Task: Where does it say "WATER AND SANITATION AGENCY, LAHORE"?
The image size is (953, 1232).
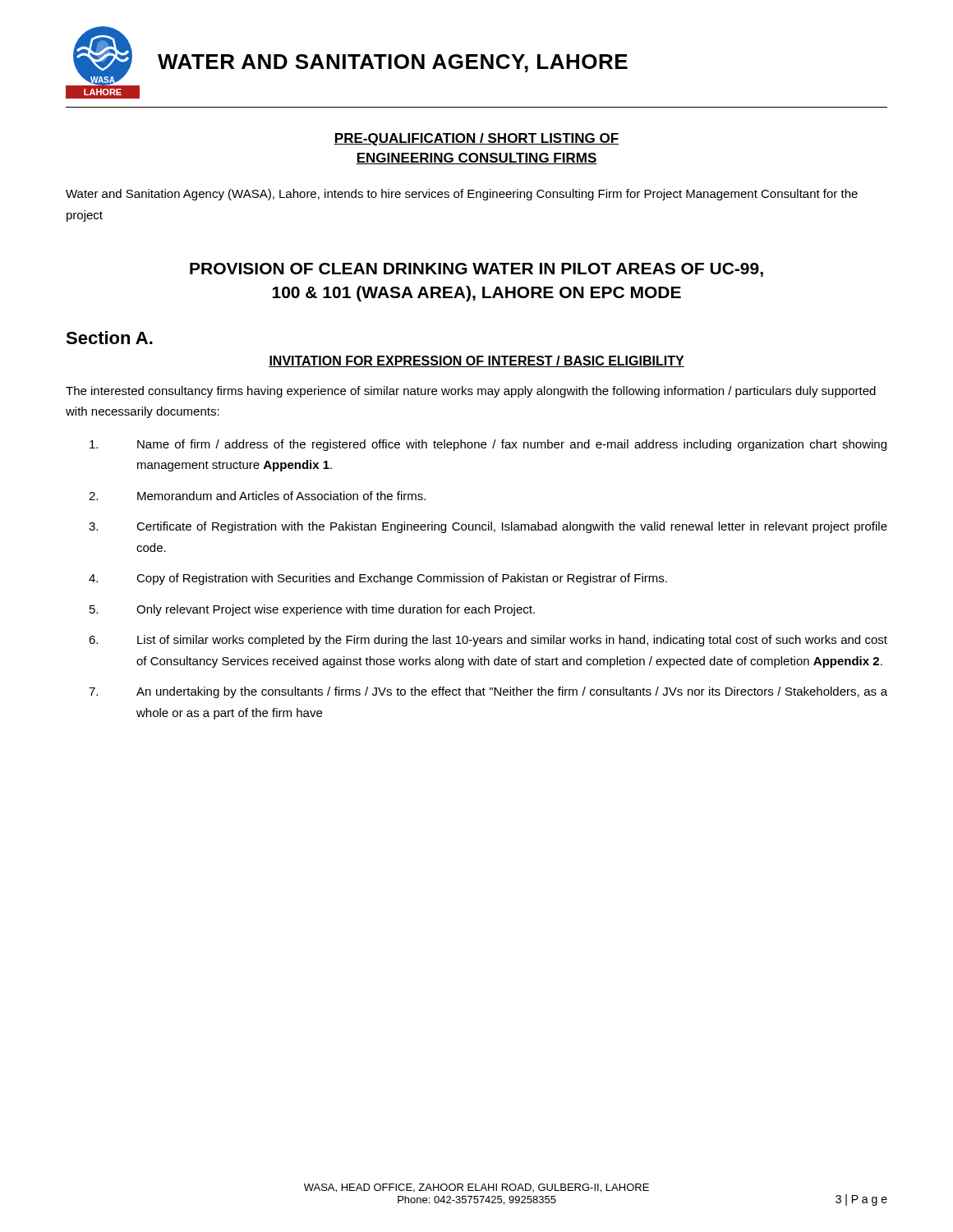Action: click(x=393, y=61)
